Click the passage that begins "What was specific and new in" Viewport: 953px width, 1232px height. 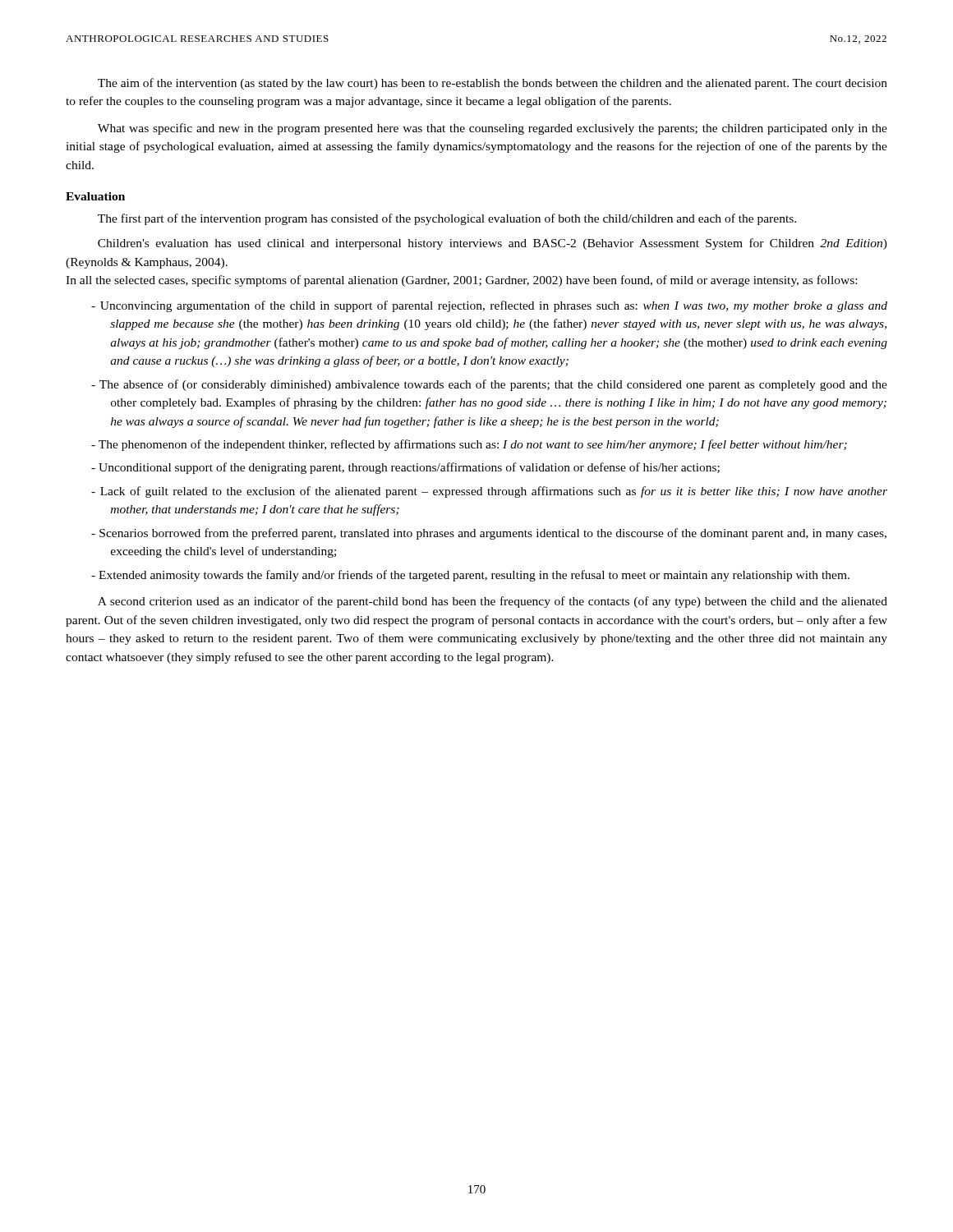point(476,147)
